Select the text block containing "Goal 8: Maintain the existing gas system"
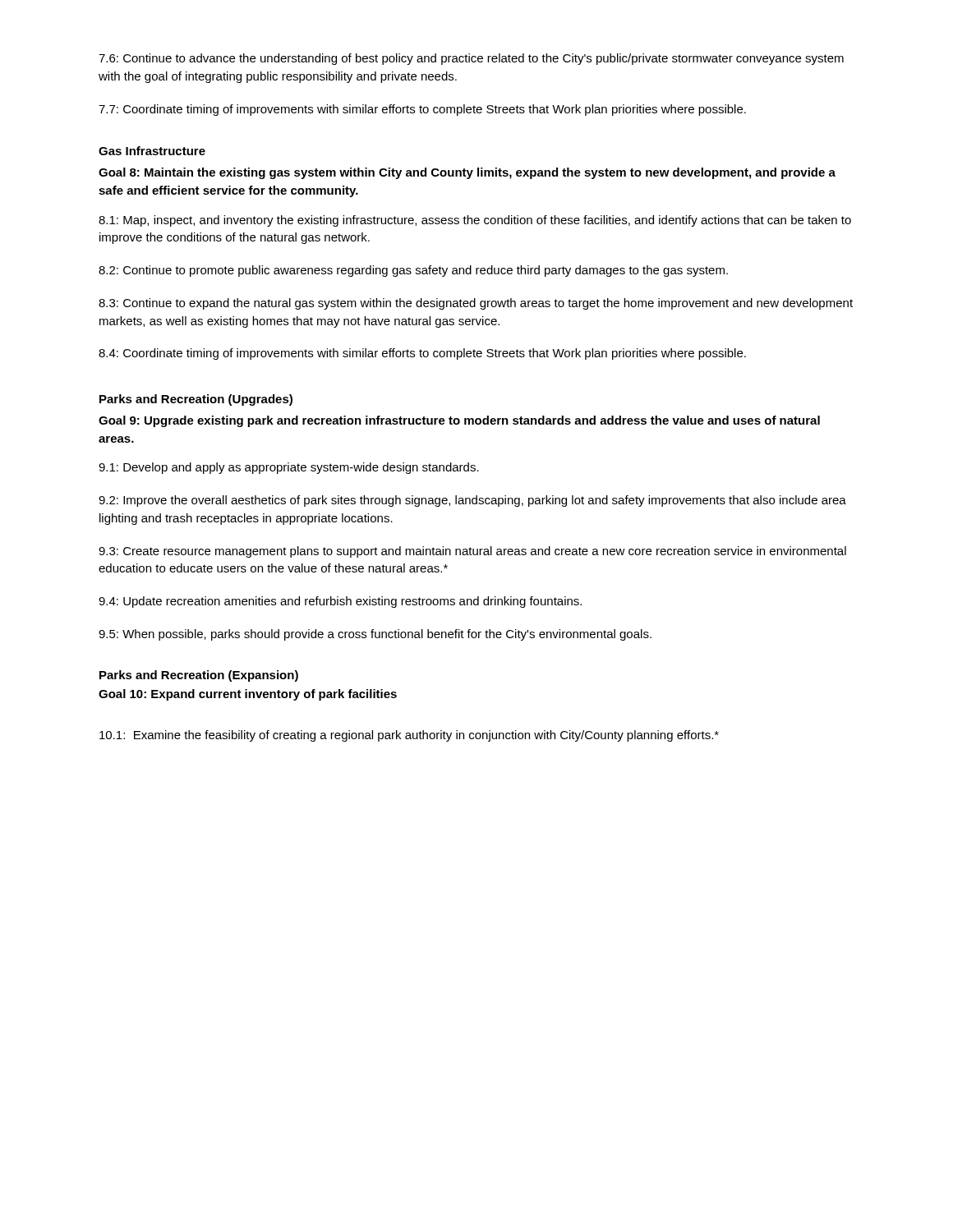The width and height of the screenshot is (953, 1232). 467,181
